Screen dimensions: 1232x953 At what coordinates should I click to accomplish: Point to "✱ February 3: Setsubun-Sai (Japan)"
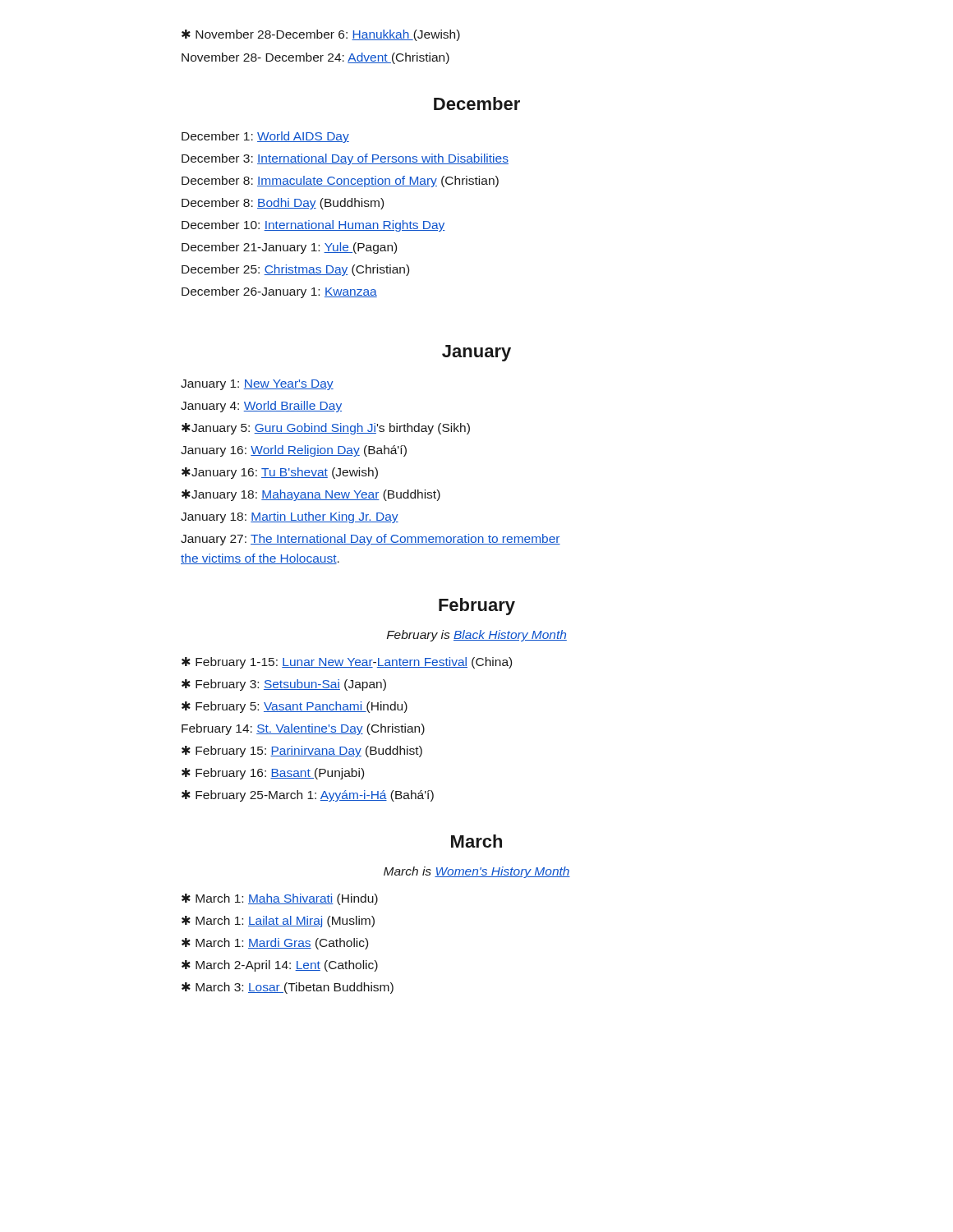(x=284, y=684)
